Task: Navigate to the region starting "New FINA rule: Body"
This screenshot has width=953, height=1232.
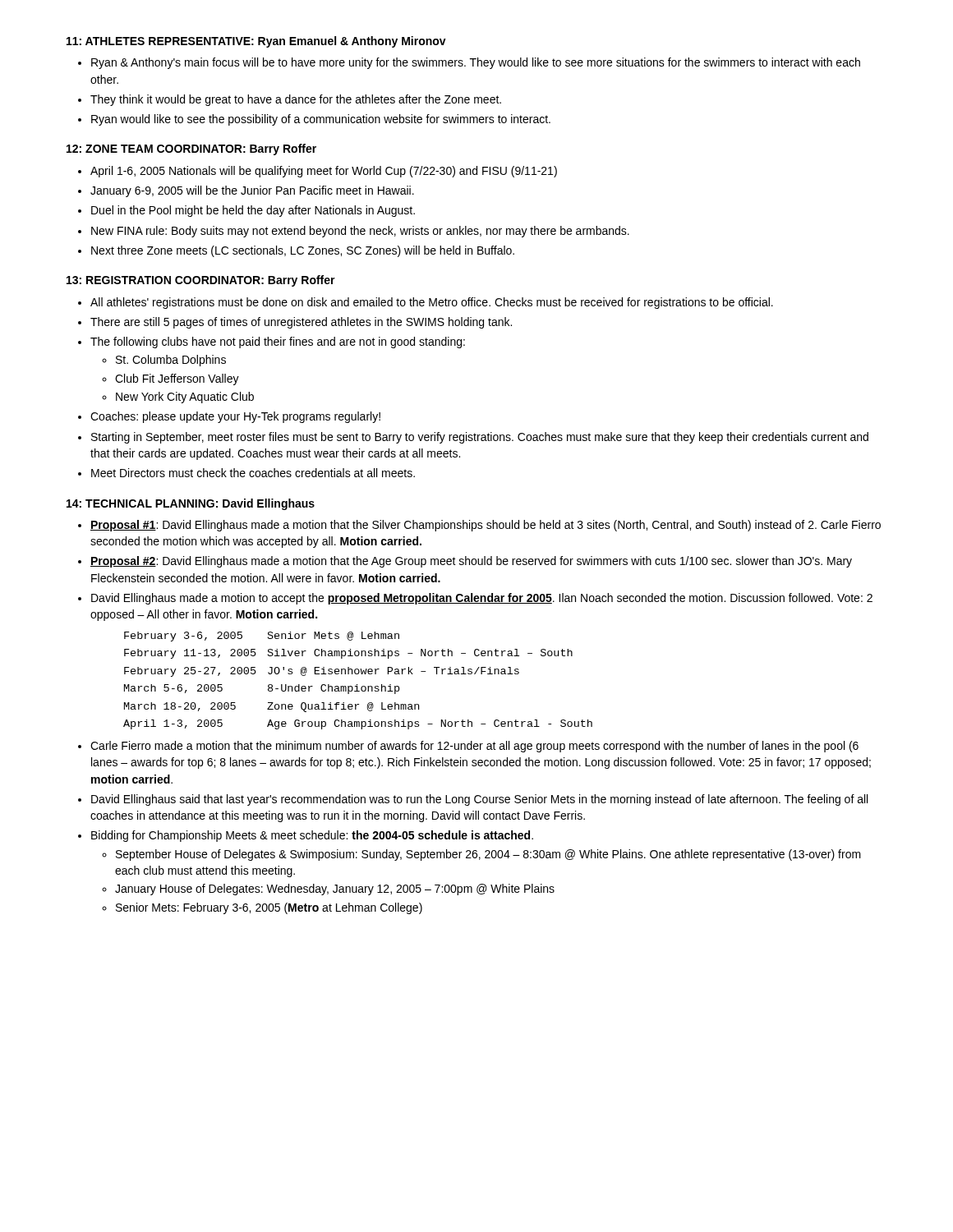Action: (360, 231)
